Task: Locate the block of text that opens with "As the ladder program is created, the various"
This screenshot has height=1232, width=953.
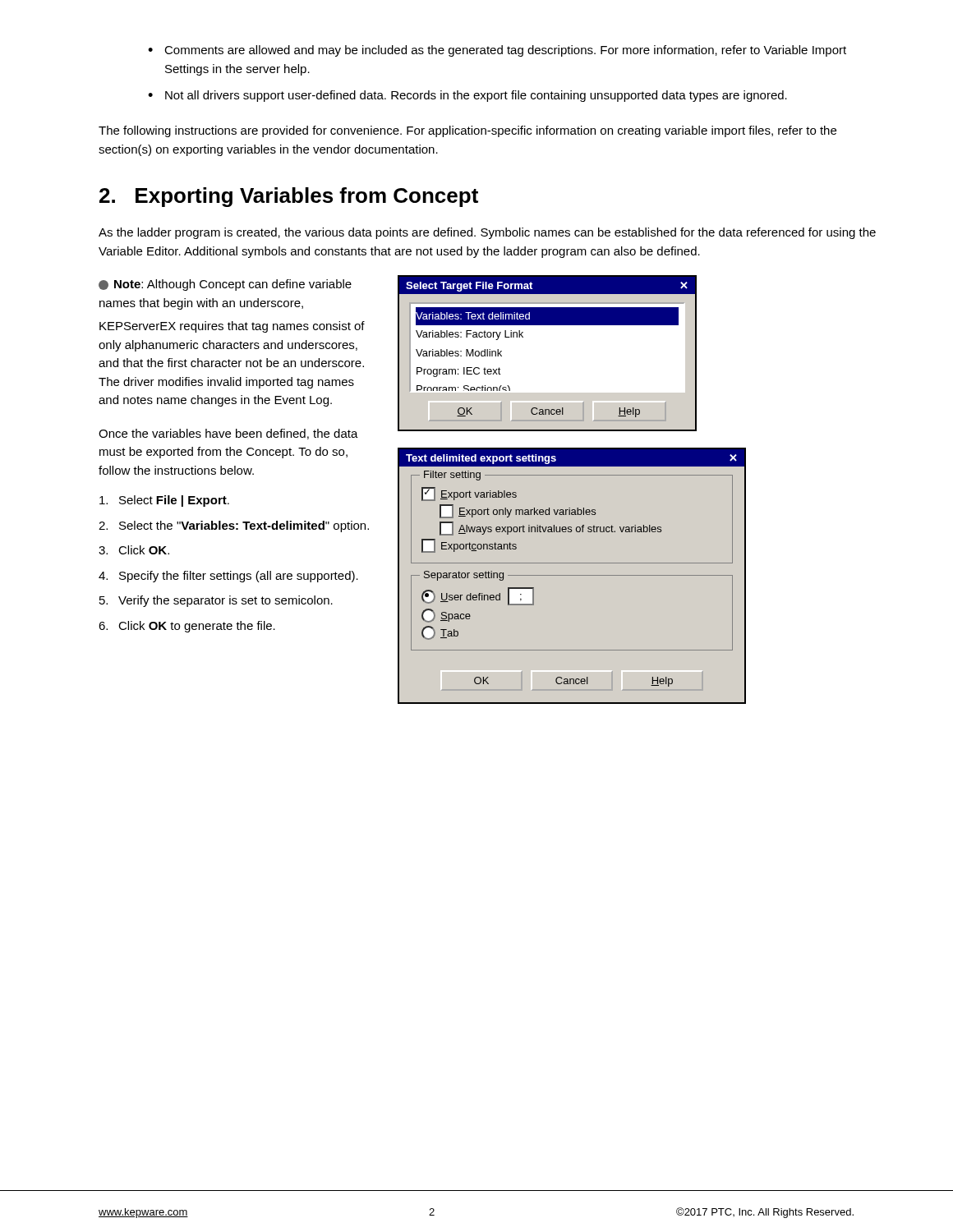Action: [487, 242]
